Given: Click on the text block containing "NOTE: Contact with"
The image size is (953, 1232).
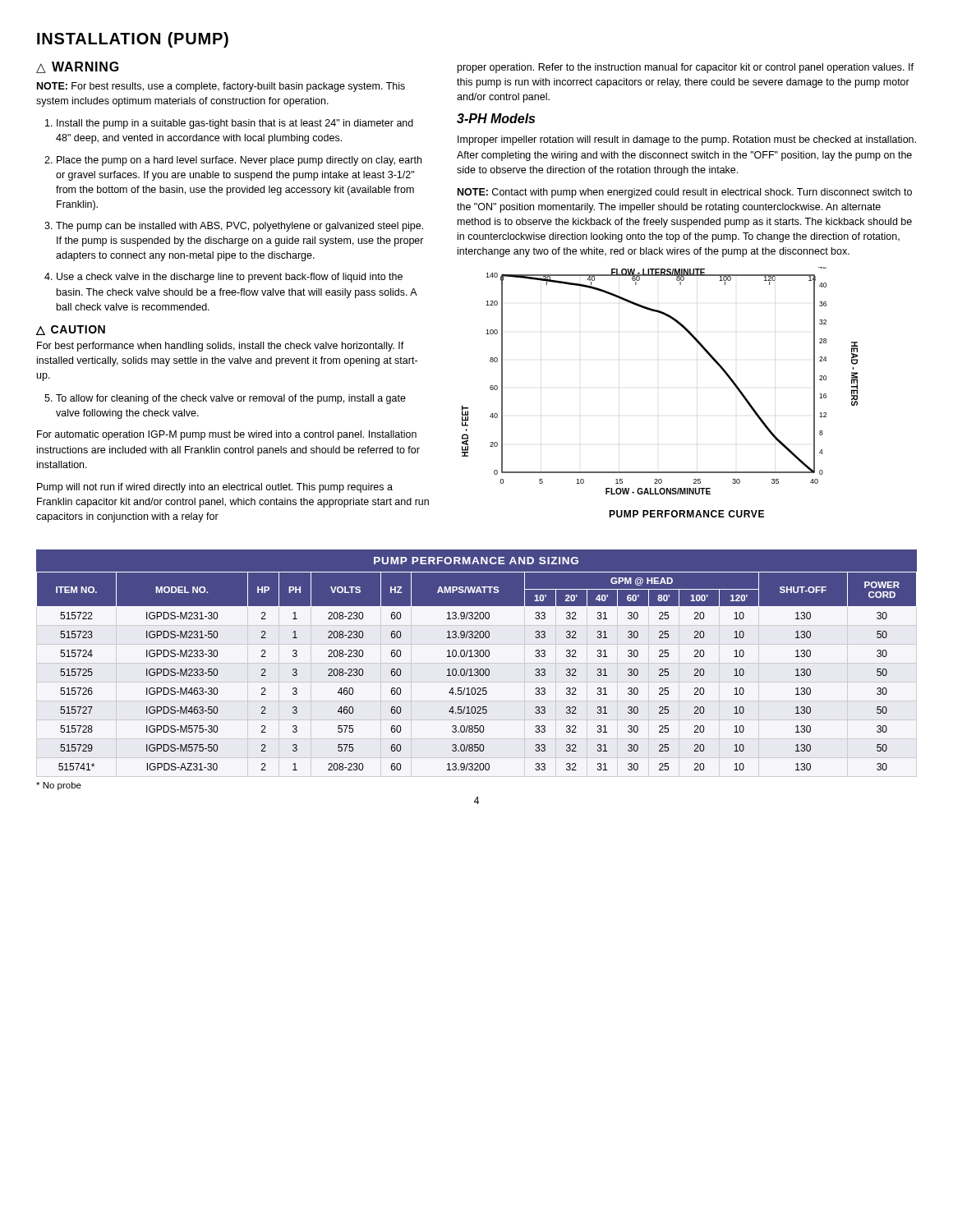Looking at the screenshot, I should (685, 222).
